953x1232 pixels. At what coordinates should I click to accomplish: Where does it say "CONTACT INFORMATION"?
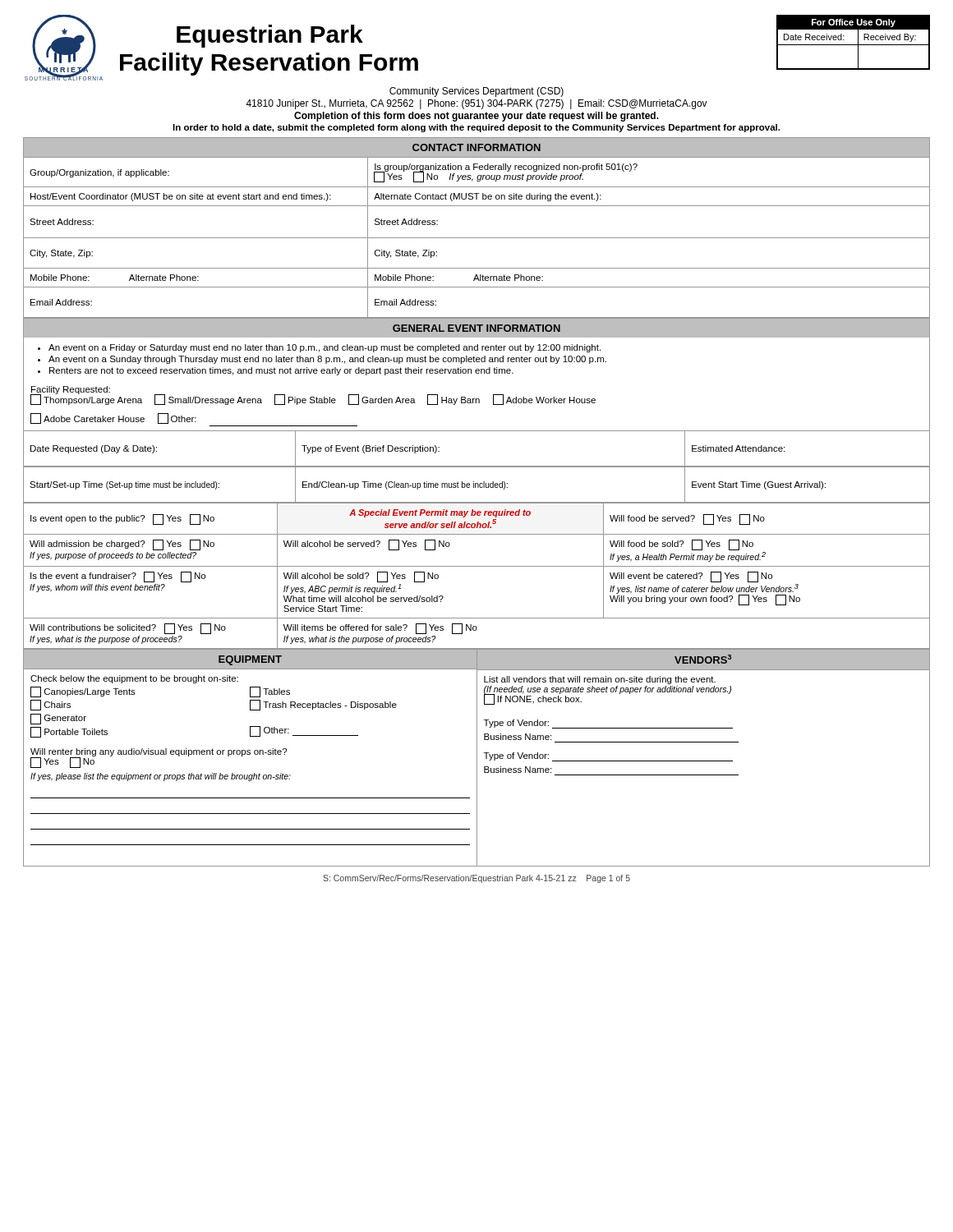coord(476,147)
